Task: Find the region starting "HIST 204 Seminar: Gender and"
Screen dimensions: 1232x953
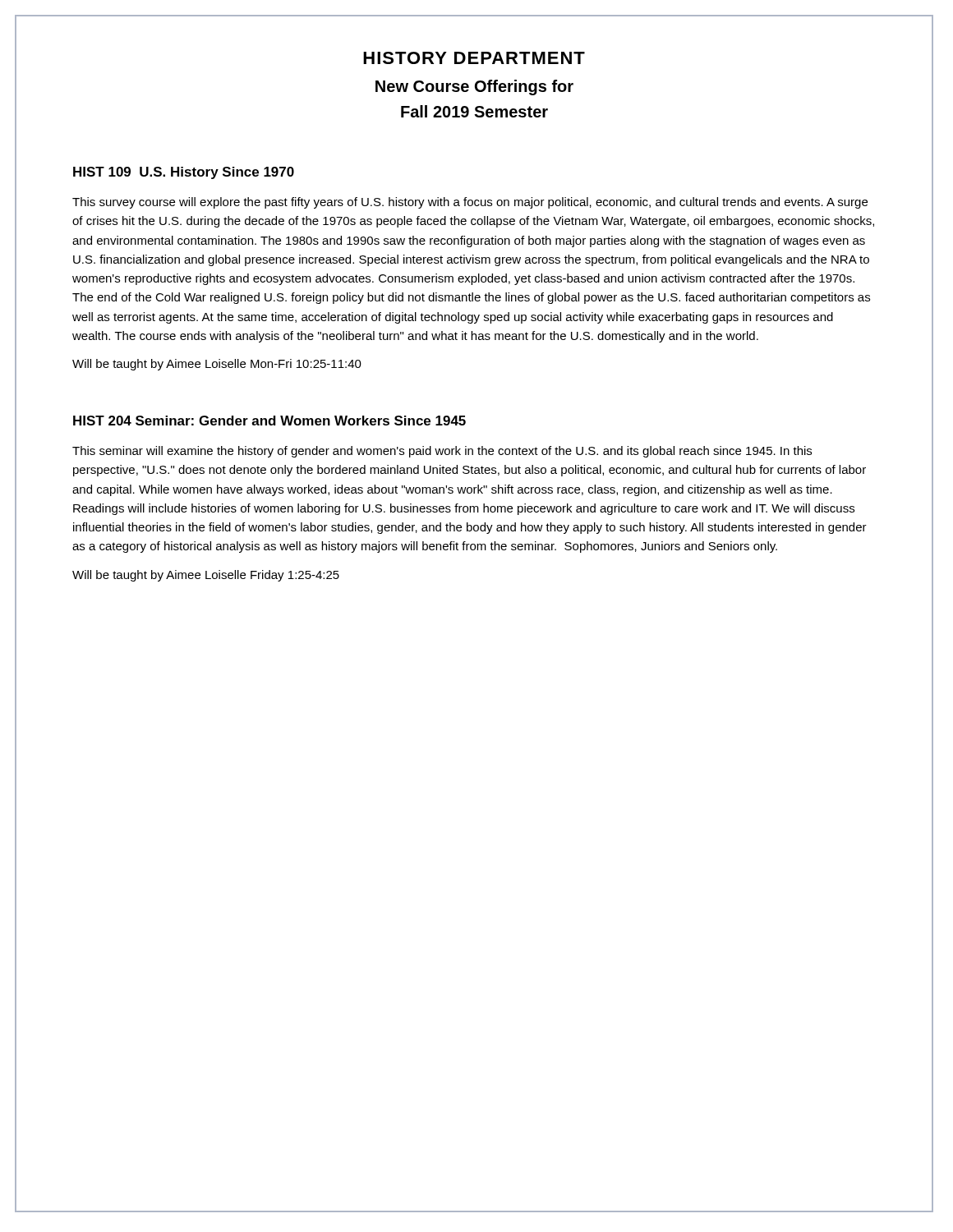Action: coord(269,421)
